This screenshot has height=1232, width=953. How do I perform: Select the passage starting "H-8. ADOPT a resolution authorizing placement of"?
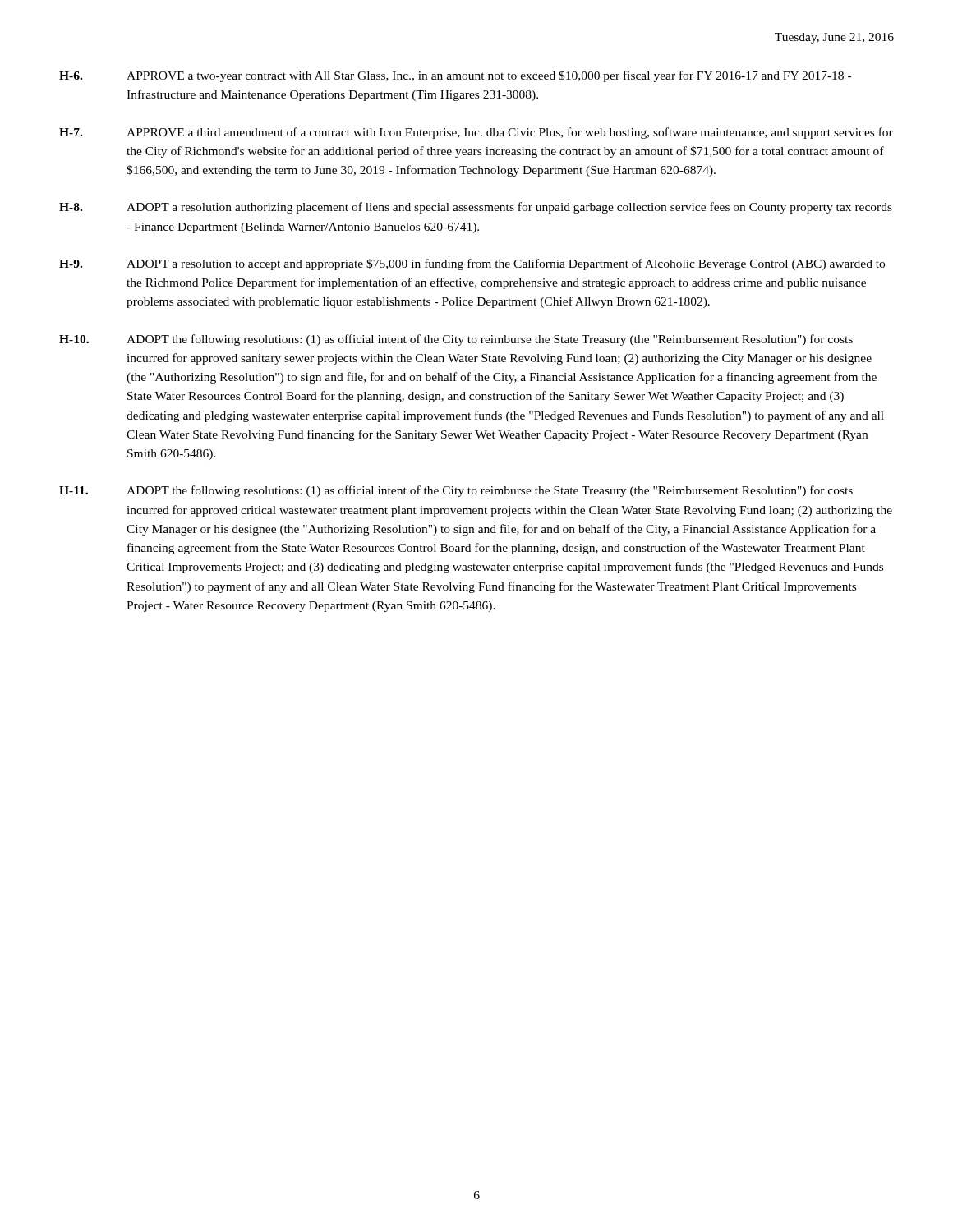click(476, 216)
